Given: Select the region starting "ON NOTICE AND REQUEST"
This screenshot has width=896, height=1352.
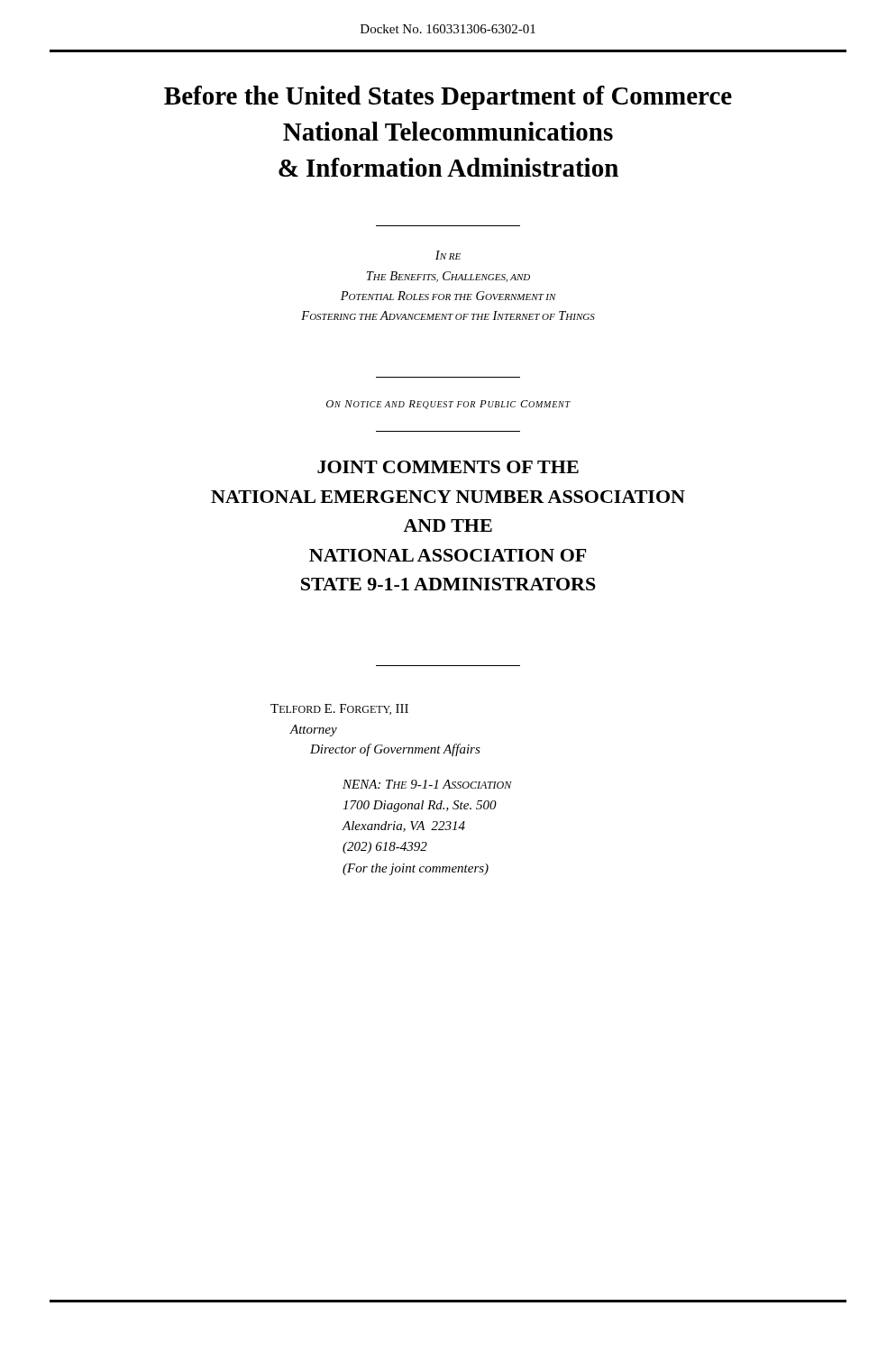Looking at the screenshot, I should click(448, 404).
